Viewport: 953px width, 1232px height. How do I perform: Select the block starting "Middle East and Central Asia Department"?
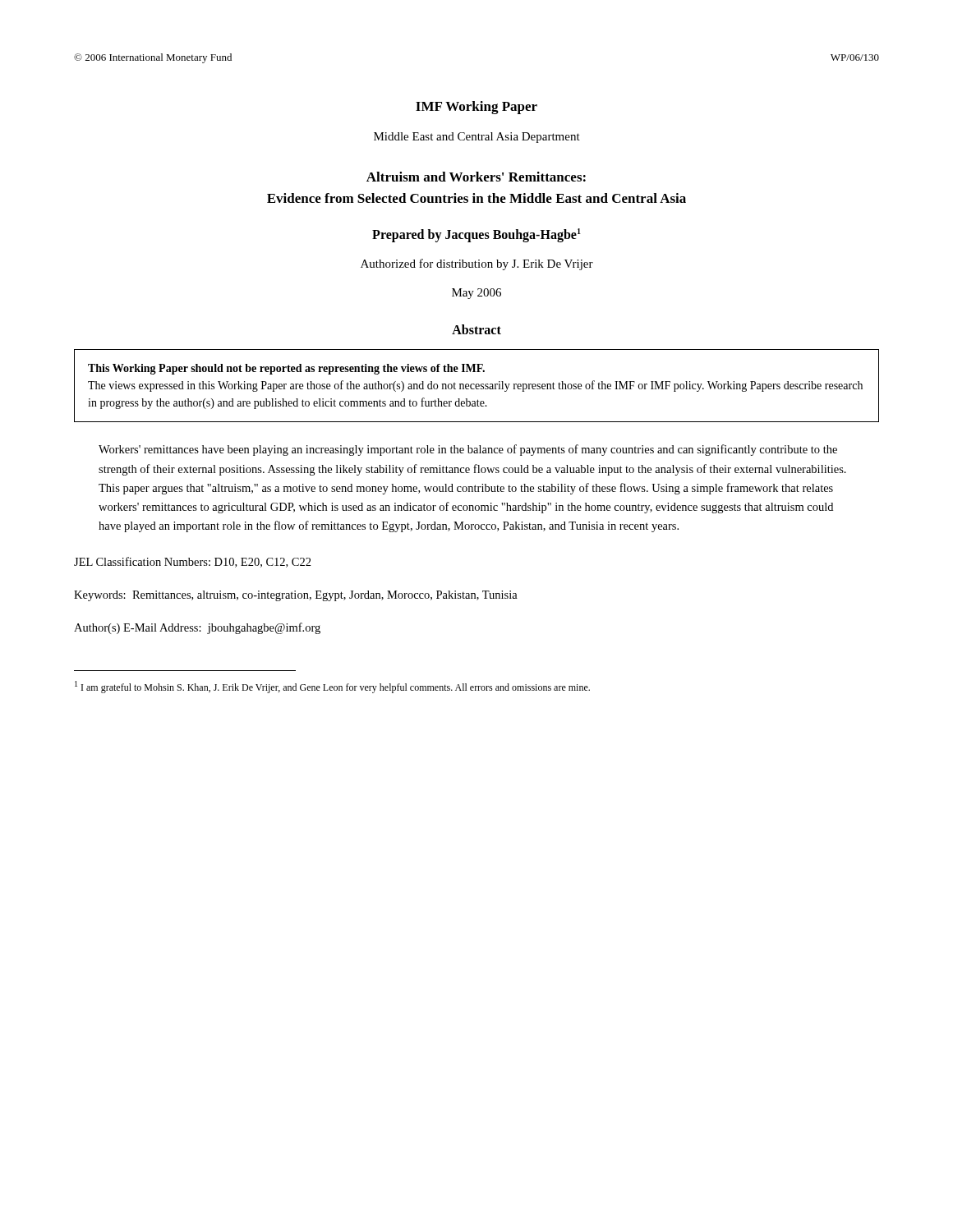pyautogui.click(x=476, y=136)
